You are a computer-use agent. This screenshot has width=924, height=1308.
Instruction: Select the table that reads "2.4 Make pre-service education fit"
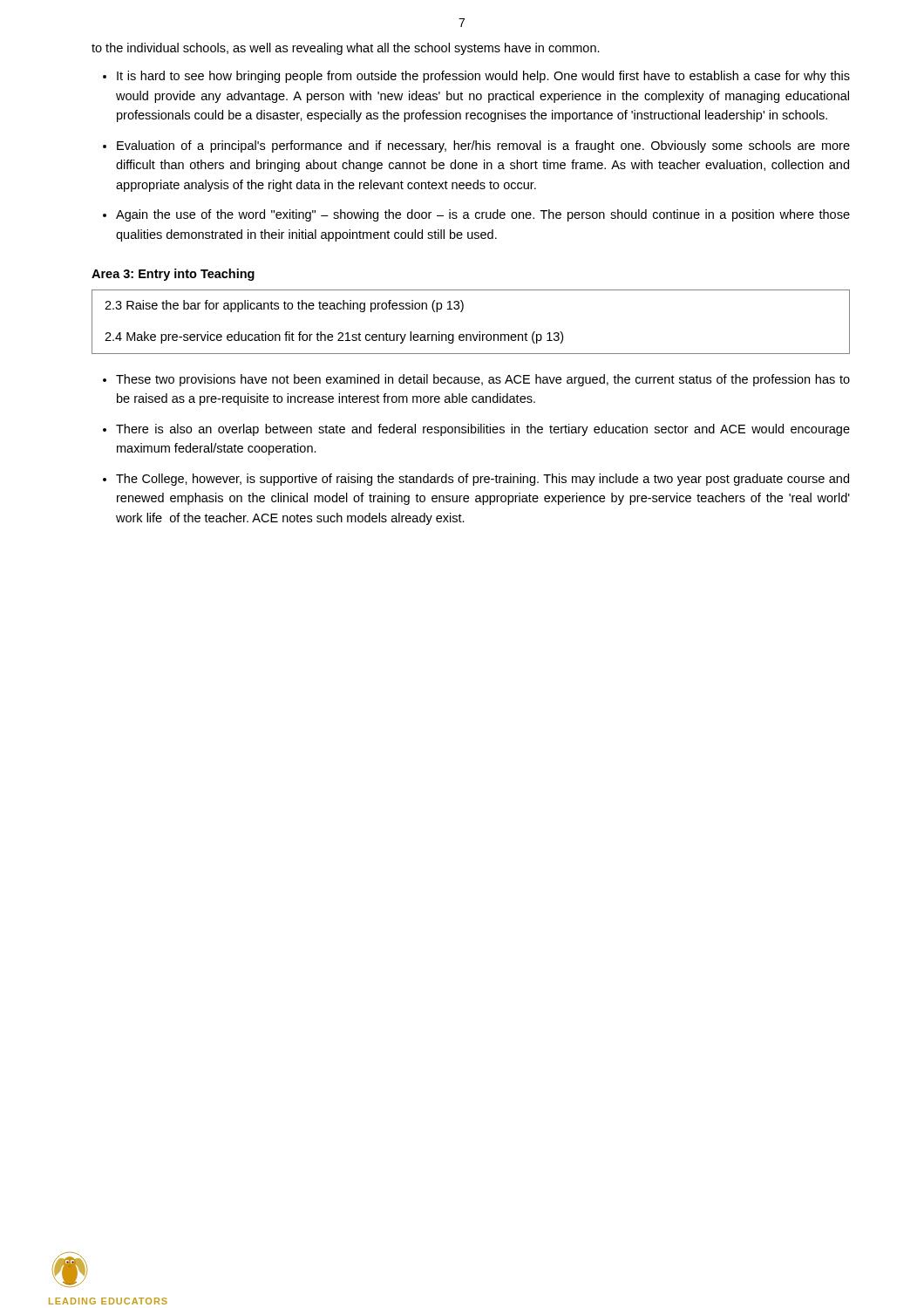pos(471,322)
